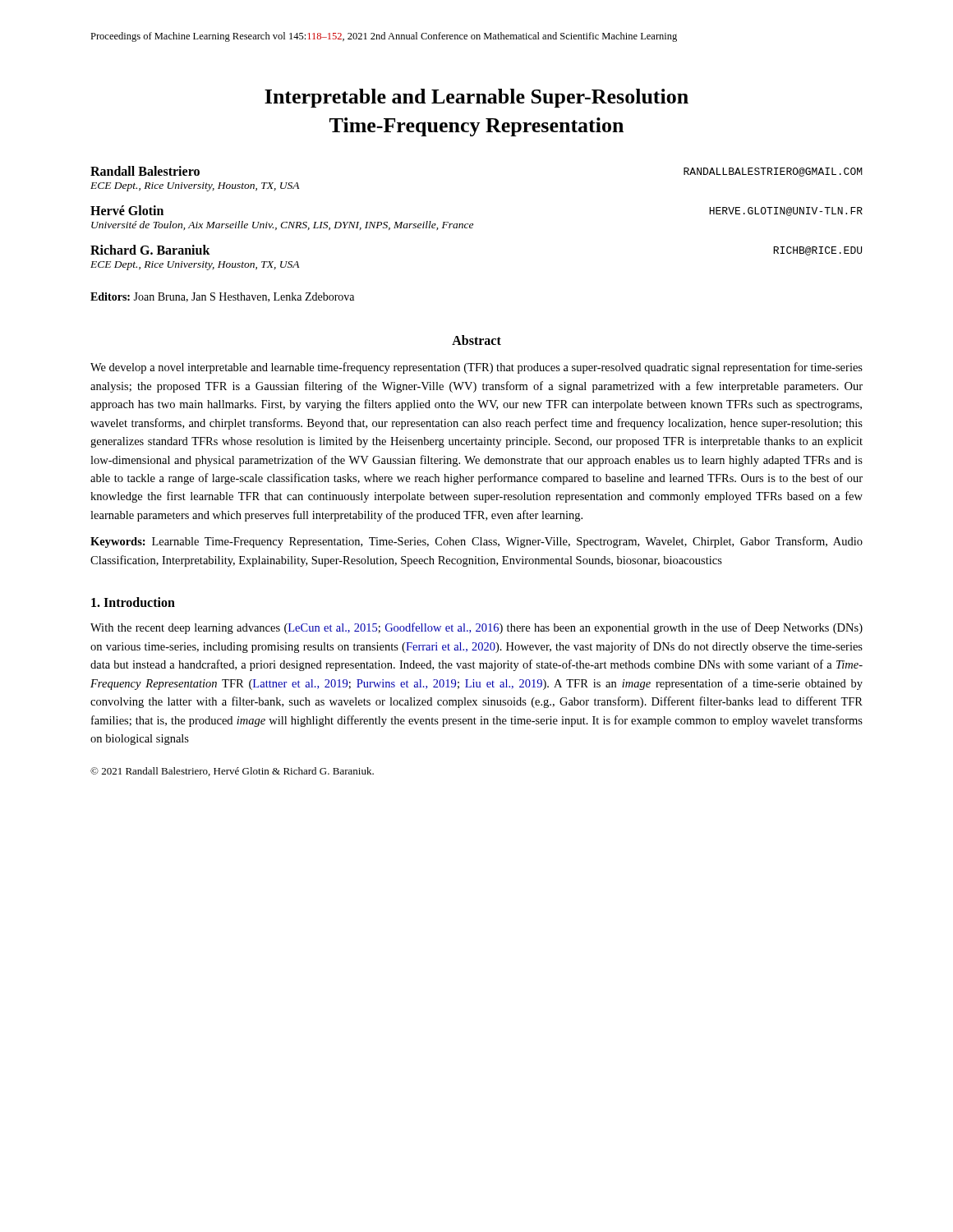The width and height of the screenshot is (953, 1232).
Task: Click on the region starting "With the recent deep learning advances (LeCun"
Action: point(476,683)
